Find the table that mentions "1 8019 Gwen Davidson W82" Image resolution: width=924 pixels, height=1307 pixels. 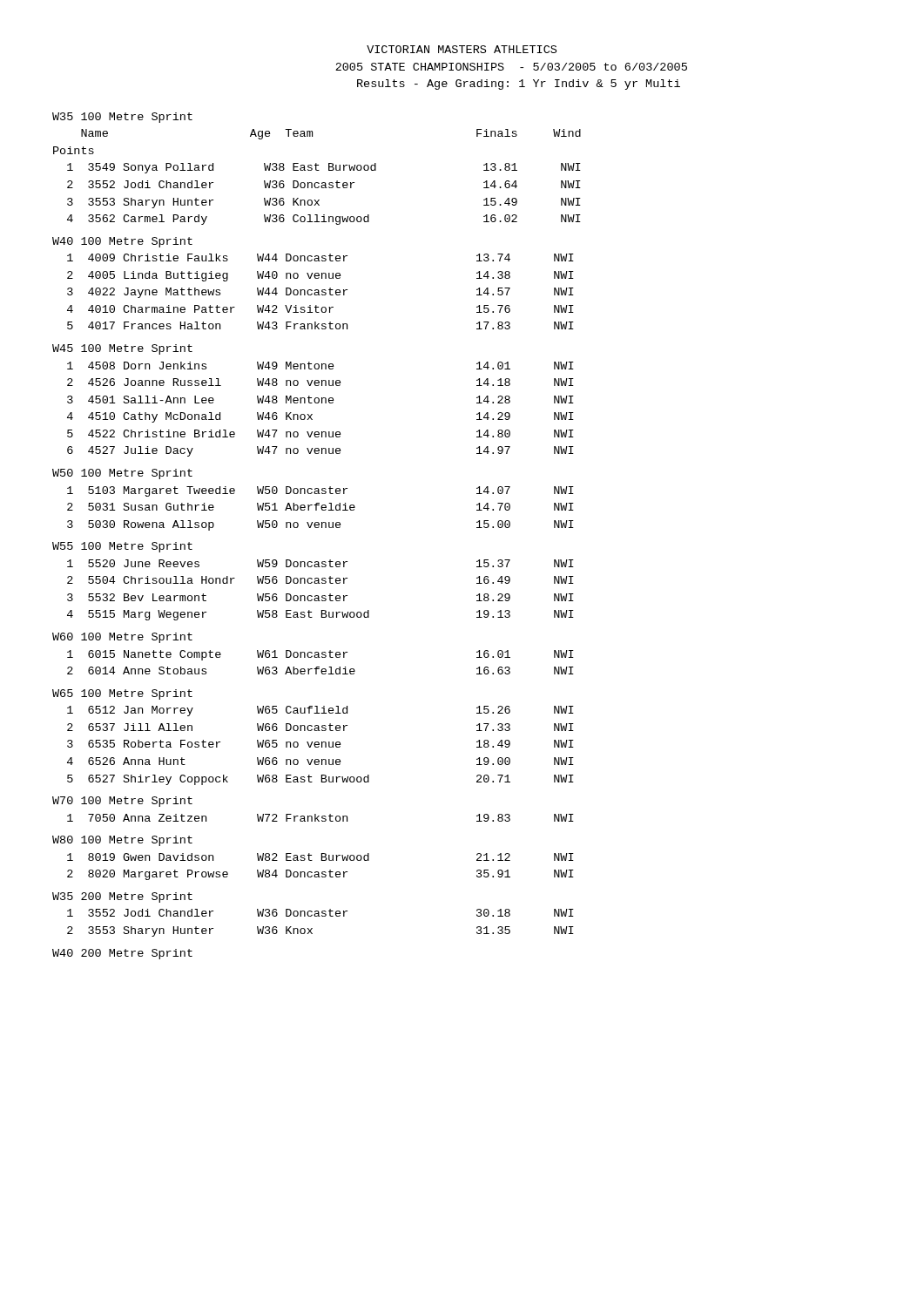coord(462,866)
